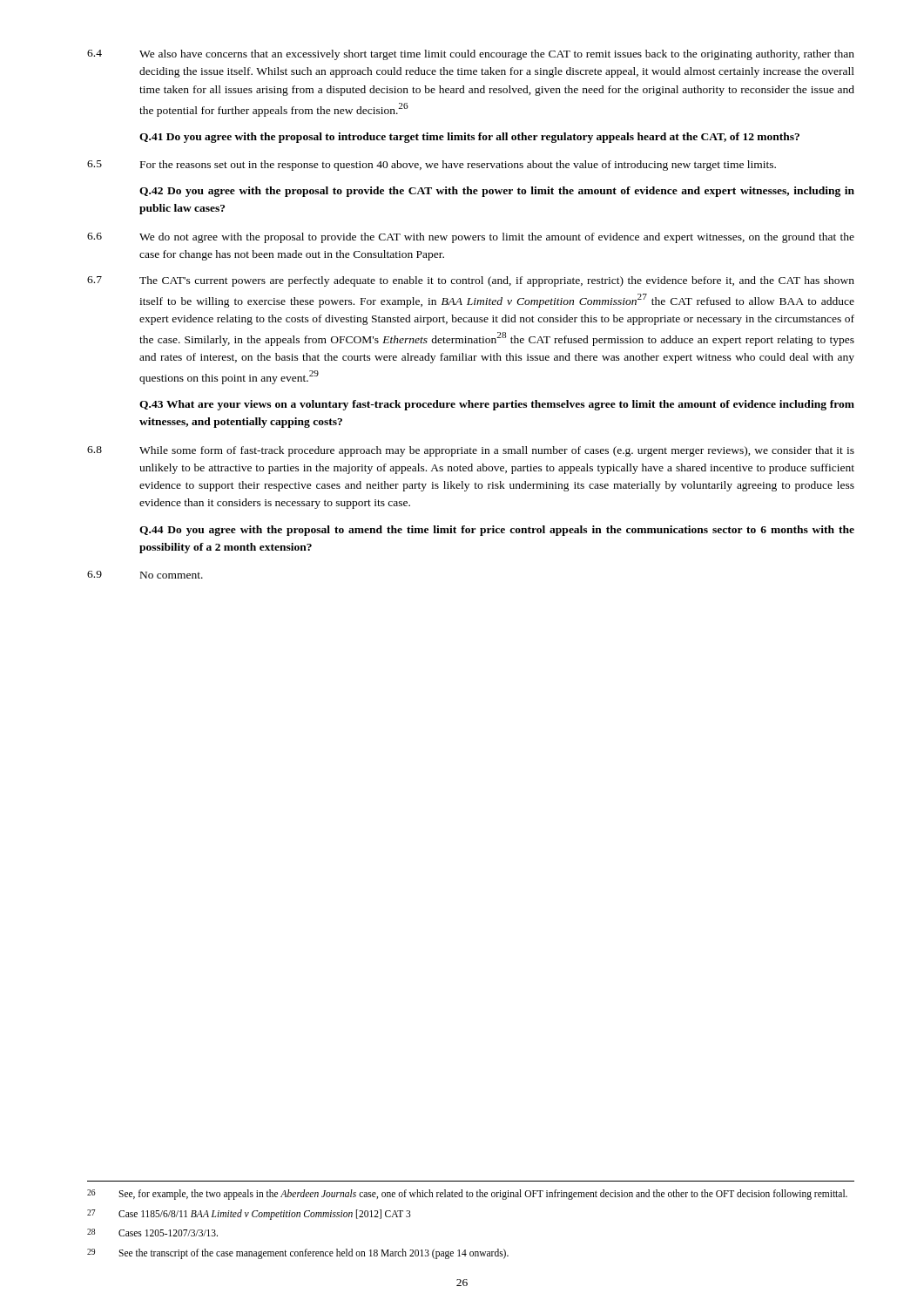The height and width of the screenshot is (1307, 924).
Task: Locate the text block starting "Q.43 What are your views on a voluntary"
Action: 497,413
